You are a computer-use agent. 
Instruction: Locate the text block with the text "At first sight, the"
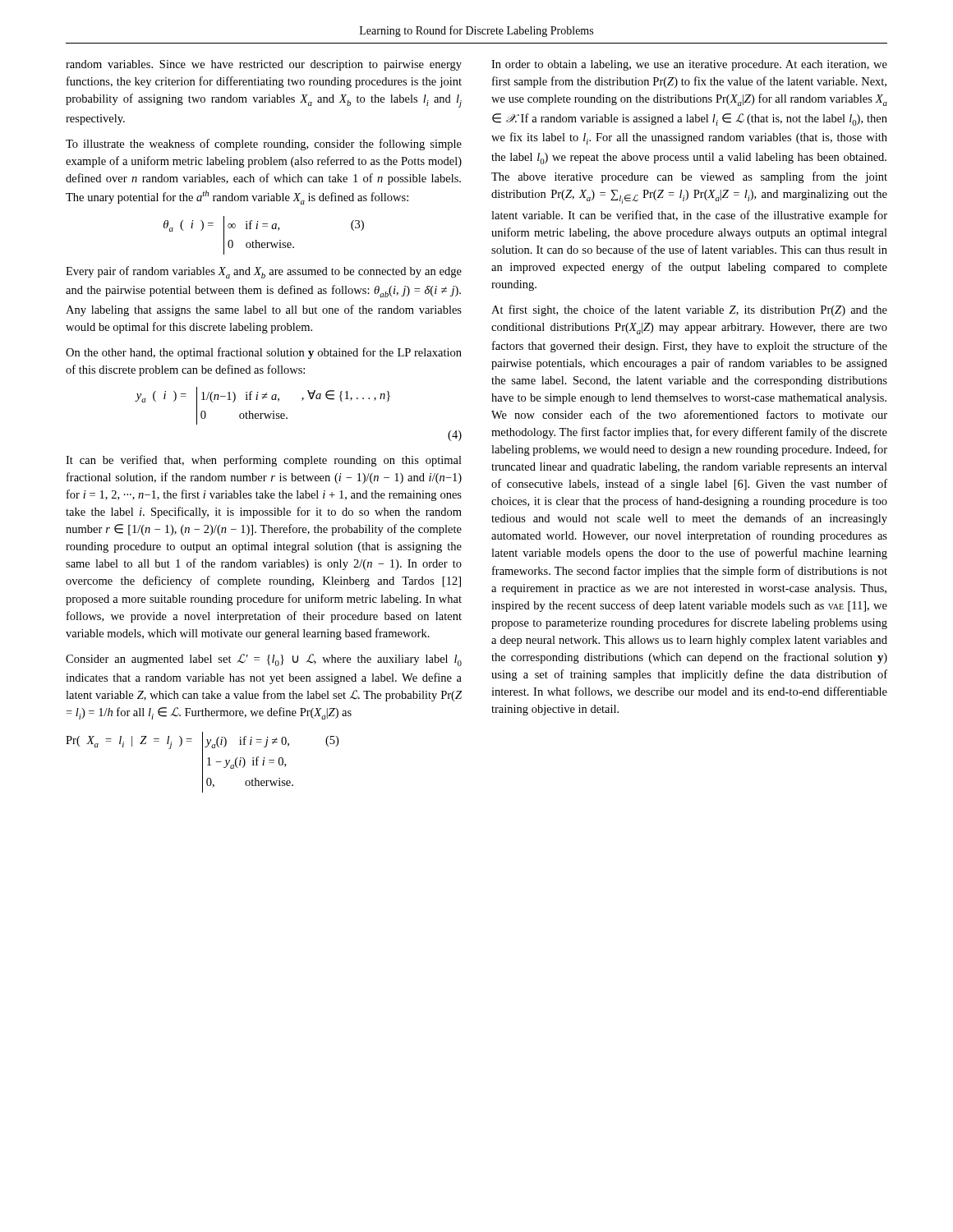pos(689,509)
